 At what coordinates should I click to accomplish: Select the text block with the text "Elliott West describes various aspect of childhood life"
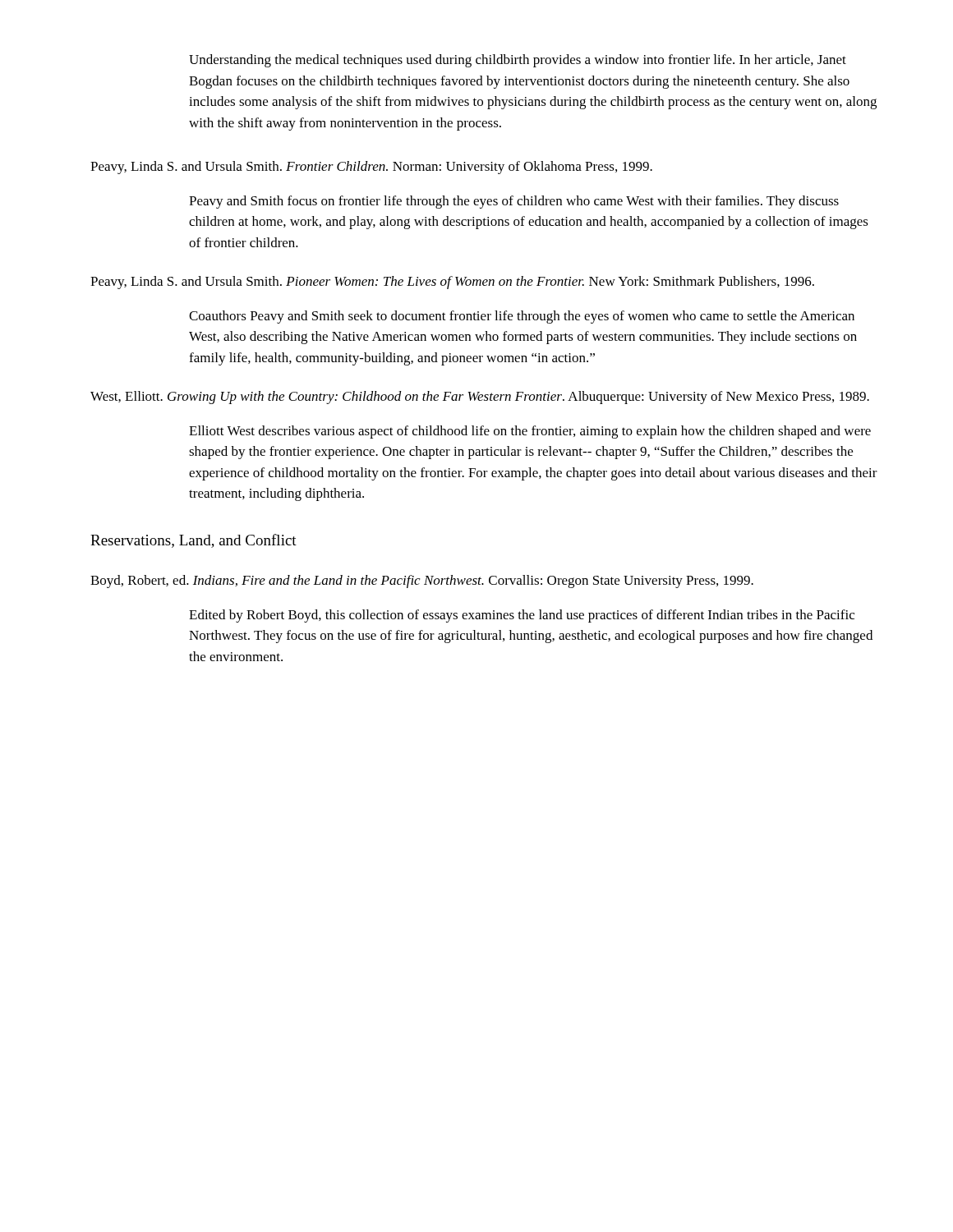click(533, 462)
